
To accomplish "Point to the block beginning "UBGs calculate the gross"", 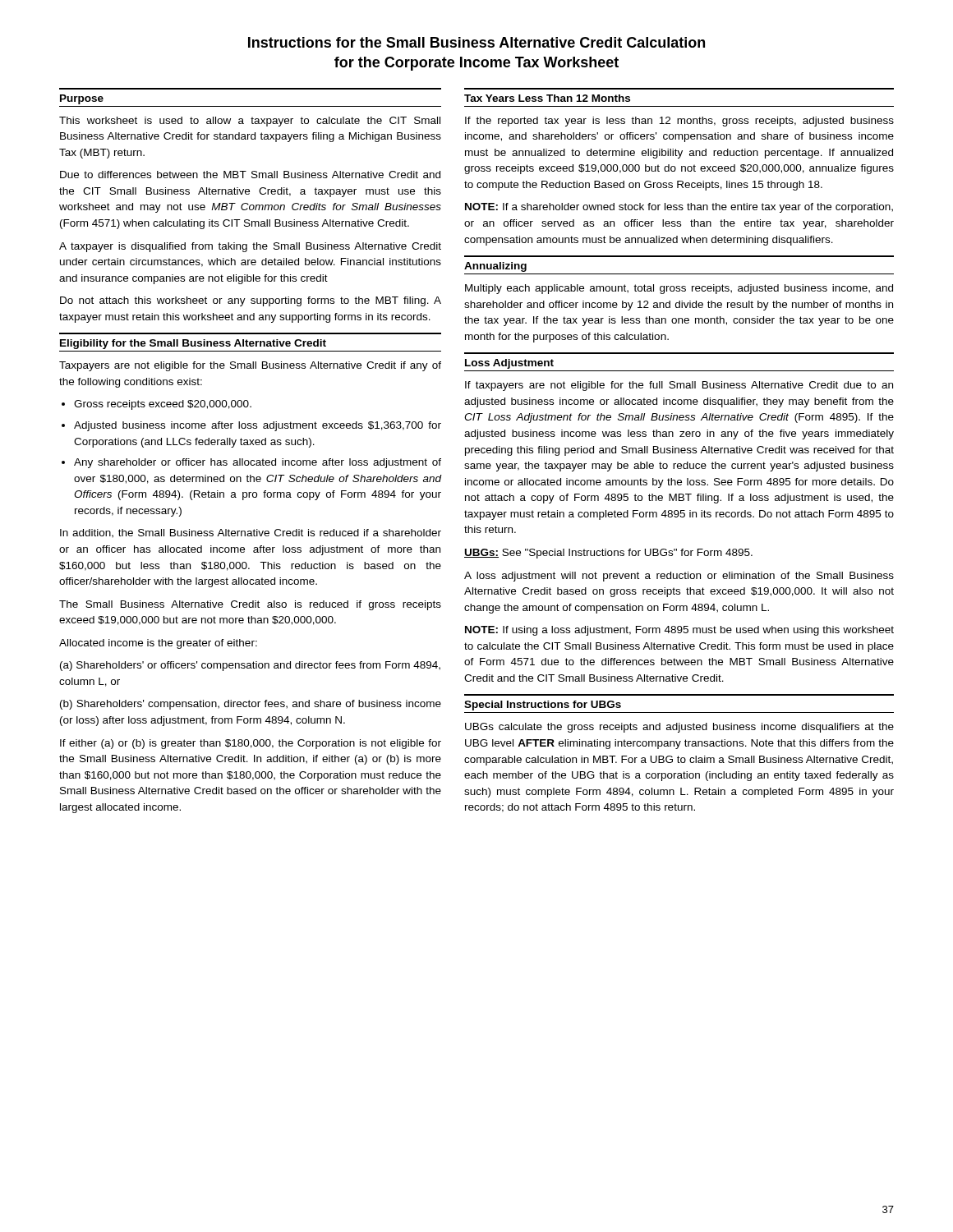I will [679, 767].
